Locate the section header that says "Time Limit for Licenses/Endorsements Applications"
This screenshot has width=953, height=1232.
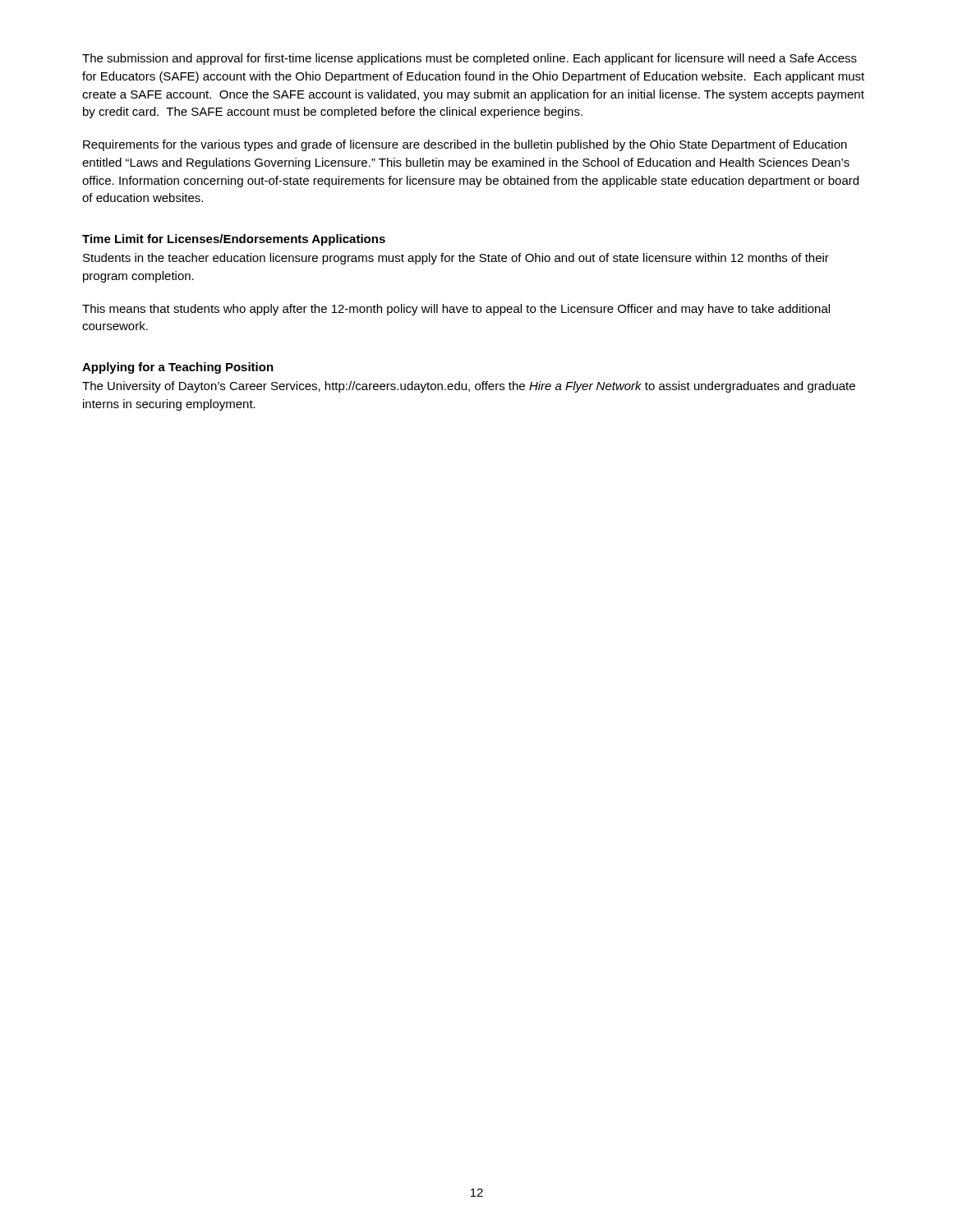pos(234,239)
